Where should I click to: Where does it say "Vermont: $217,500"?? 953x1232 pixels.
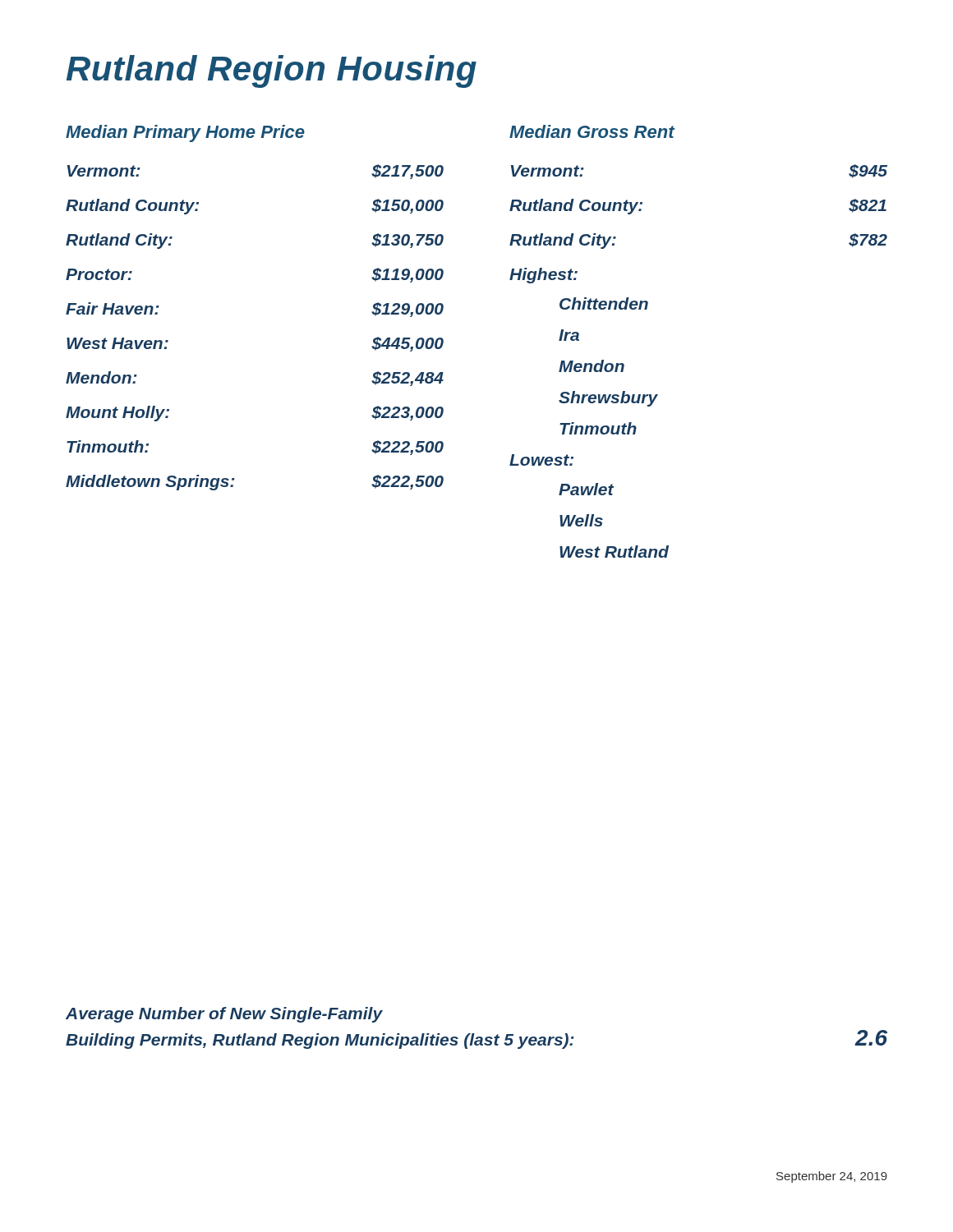pyautogui.click(x=111, y=171)
